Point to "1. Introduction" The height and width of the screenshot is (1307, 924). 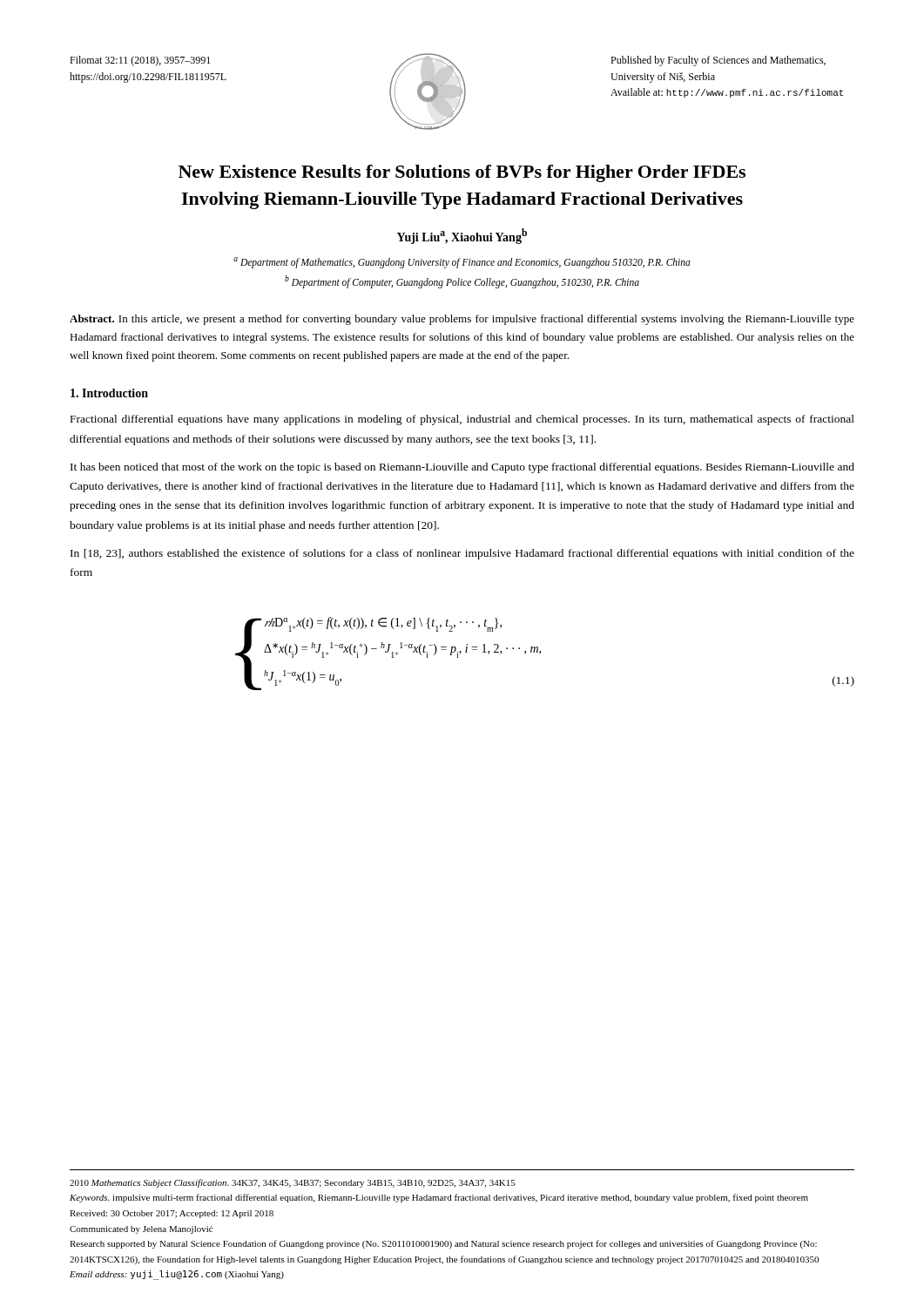tap(109, 394)
